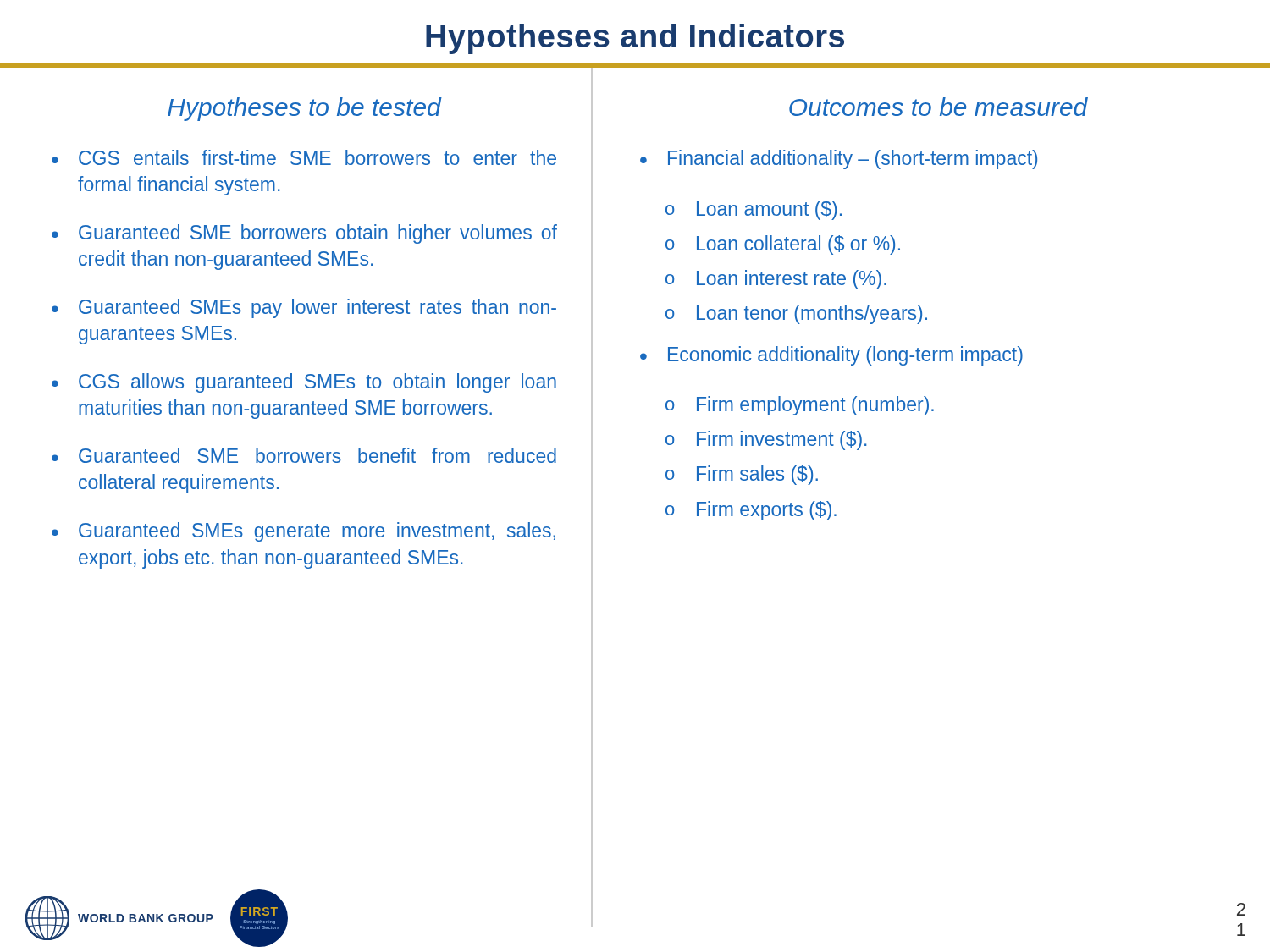The image size is (1270, 952).
Task: Find "o Loan tenor (months/years)." on this page
Action: pos(797,313)
